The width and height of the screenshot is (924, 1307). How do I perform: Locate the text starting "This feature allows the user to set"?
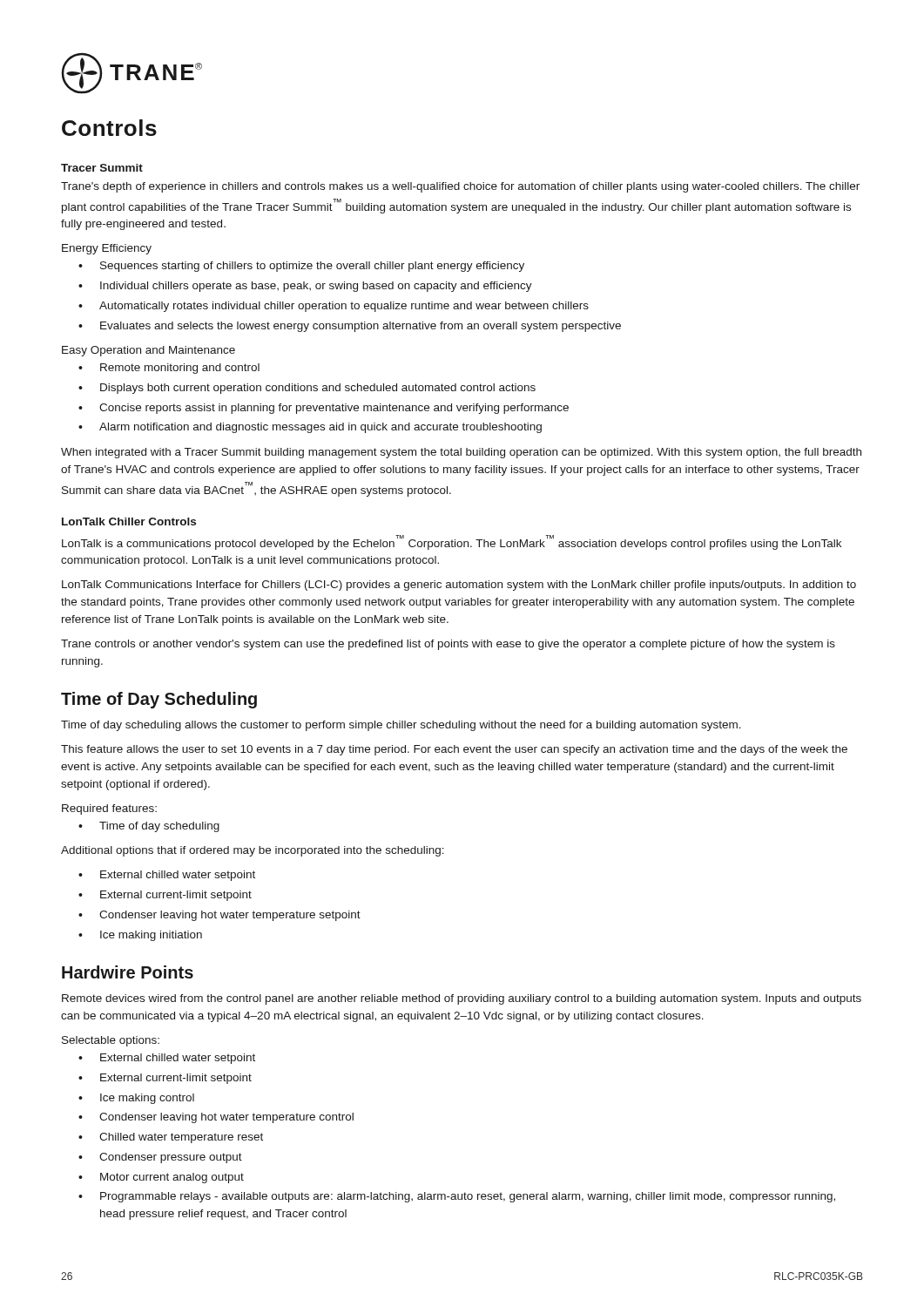(454, 766)
